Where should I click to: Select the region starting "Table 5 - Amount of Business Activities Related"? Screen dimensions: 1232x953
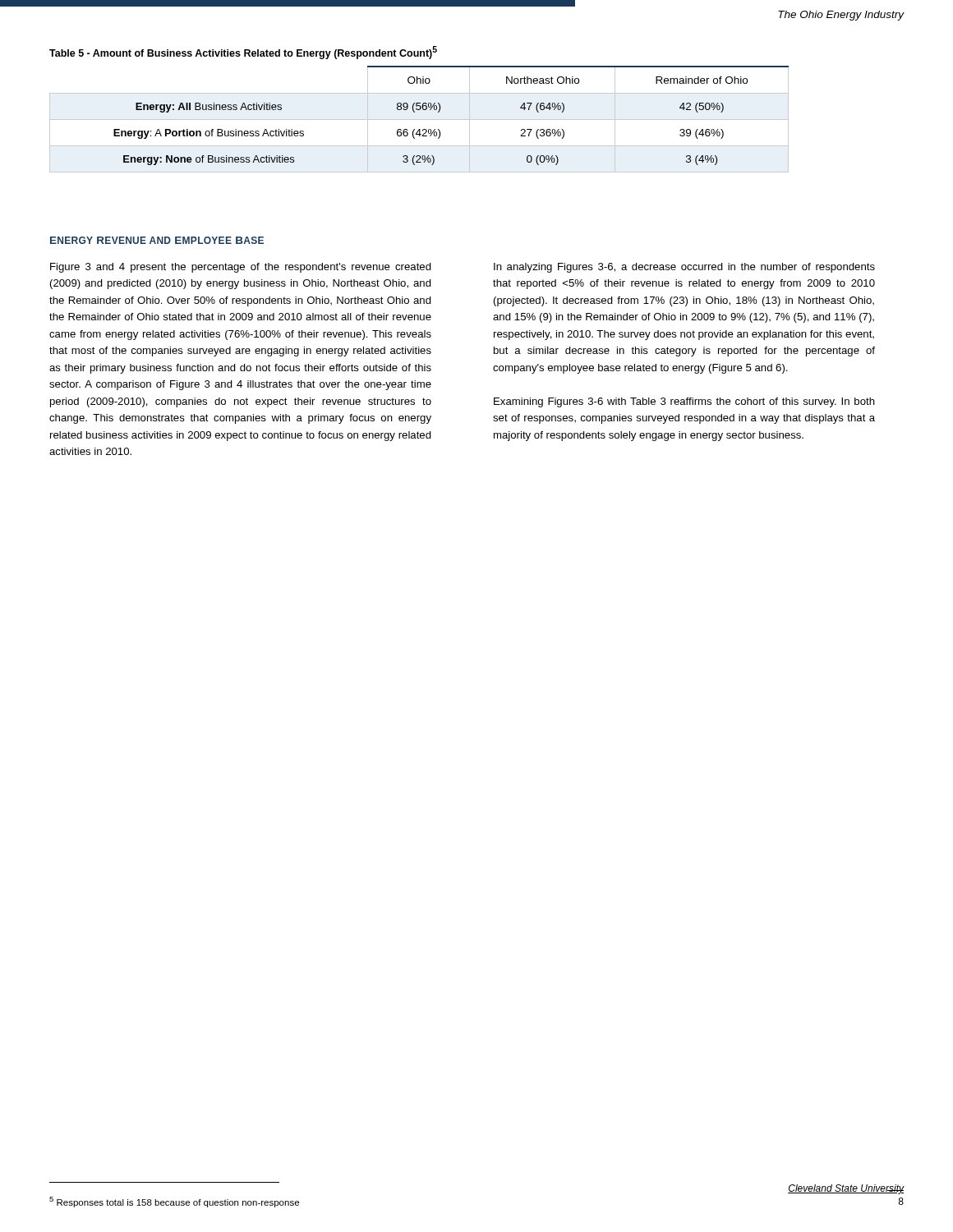click(x=243, y=52)
